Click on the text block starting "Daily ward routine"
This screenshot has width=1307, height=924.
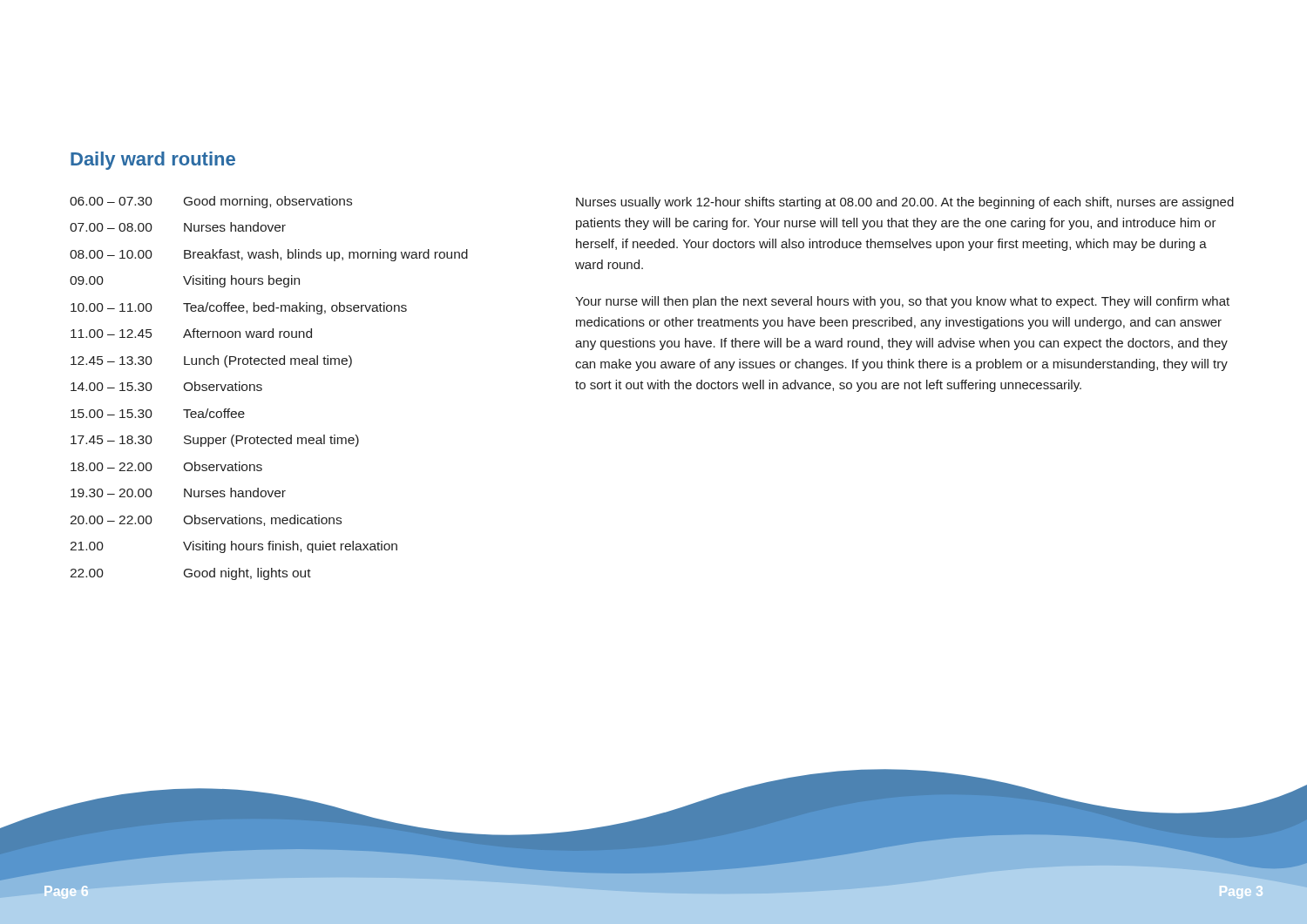pyautogui.click(x=153, y=159)
